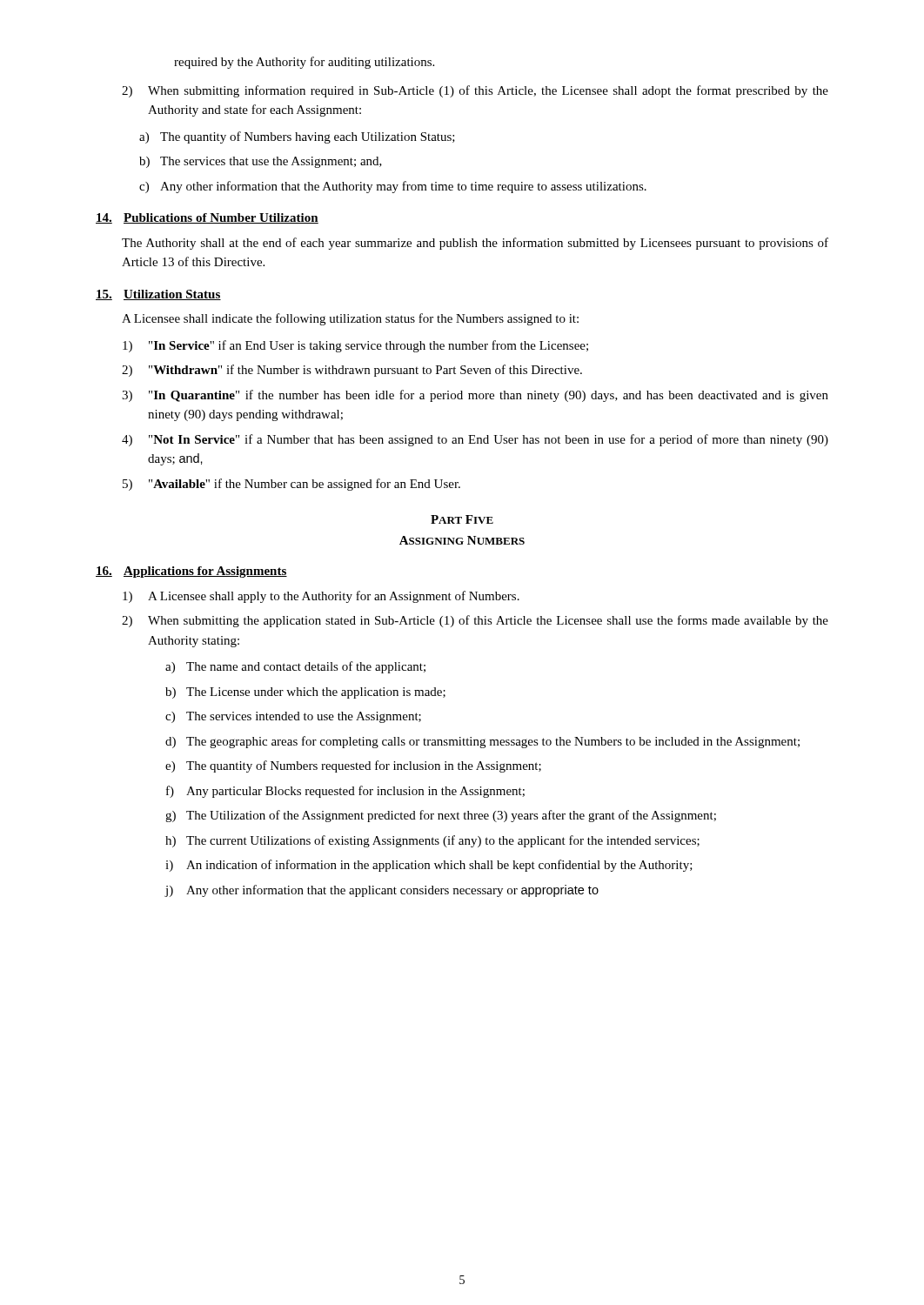Select the passage starting "A Licensee shall indicate the following"
The height and width of the screenshot is (1305, 924).
click(351, 318)
